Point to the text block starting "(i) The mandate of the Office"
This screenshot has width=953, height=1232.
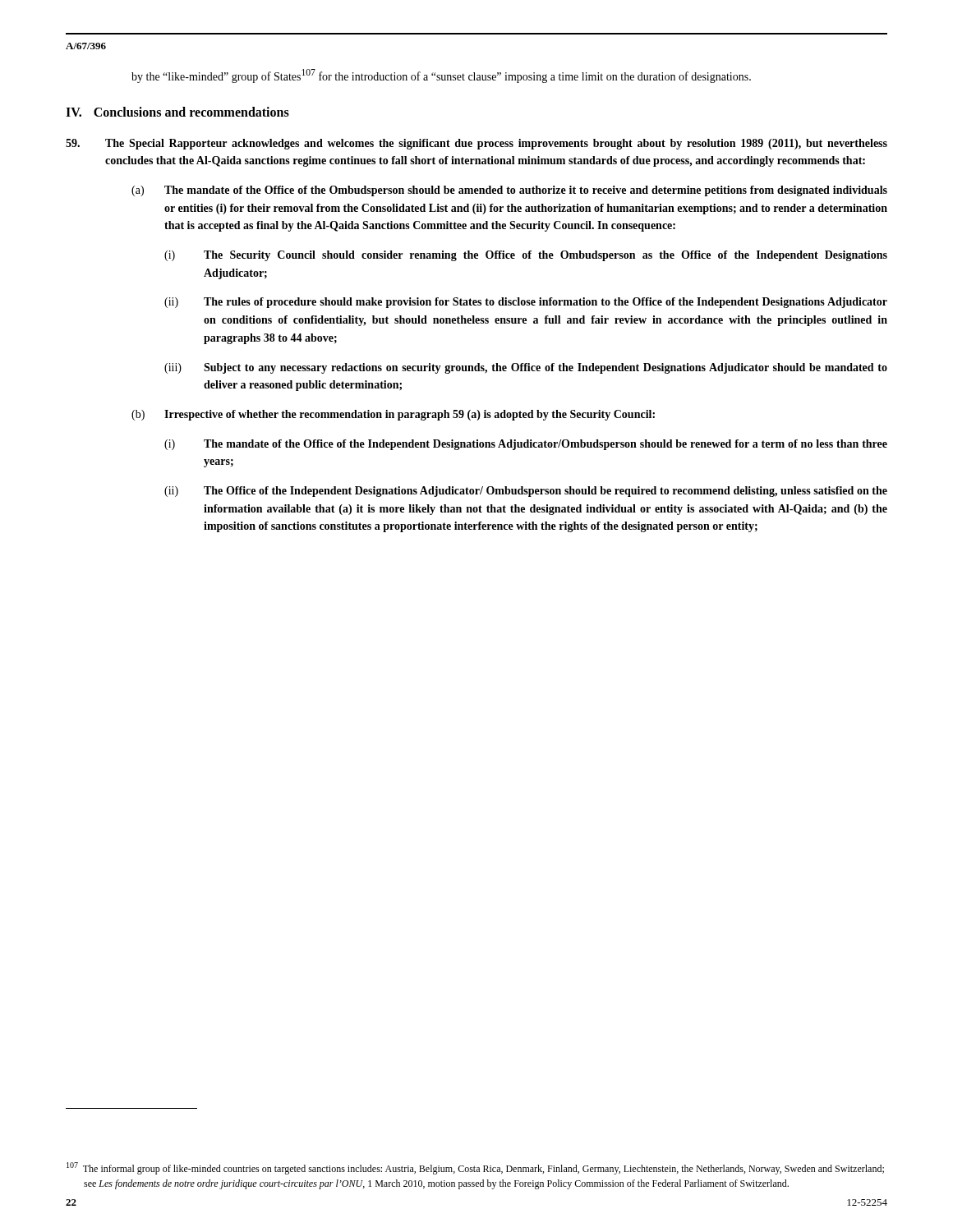(x=526, y=453)
